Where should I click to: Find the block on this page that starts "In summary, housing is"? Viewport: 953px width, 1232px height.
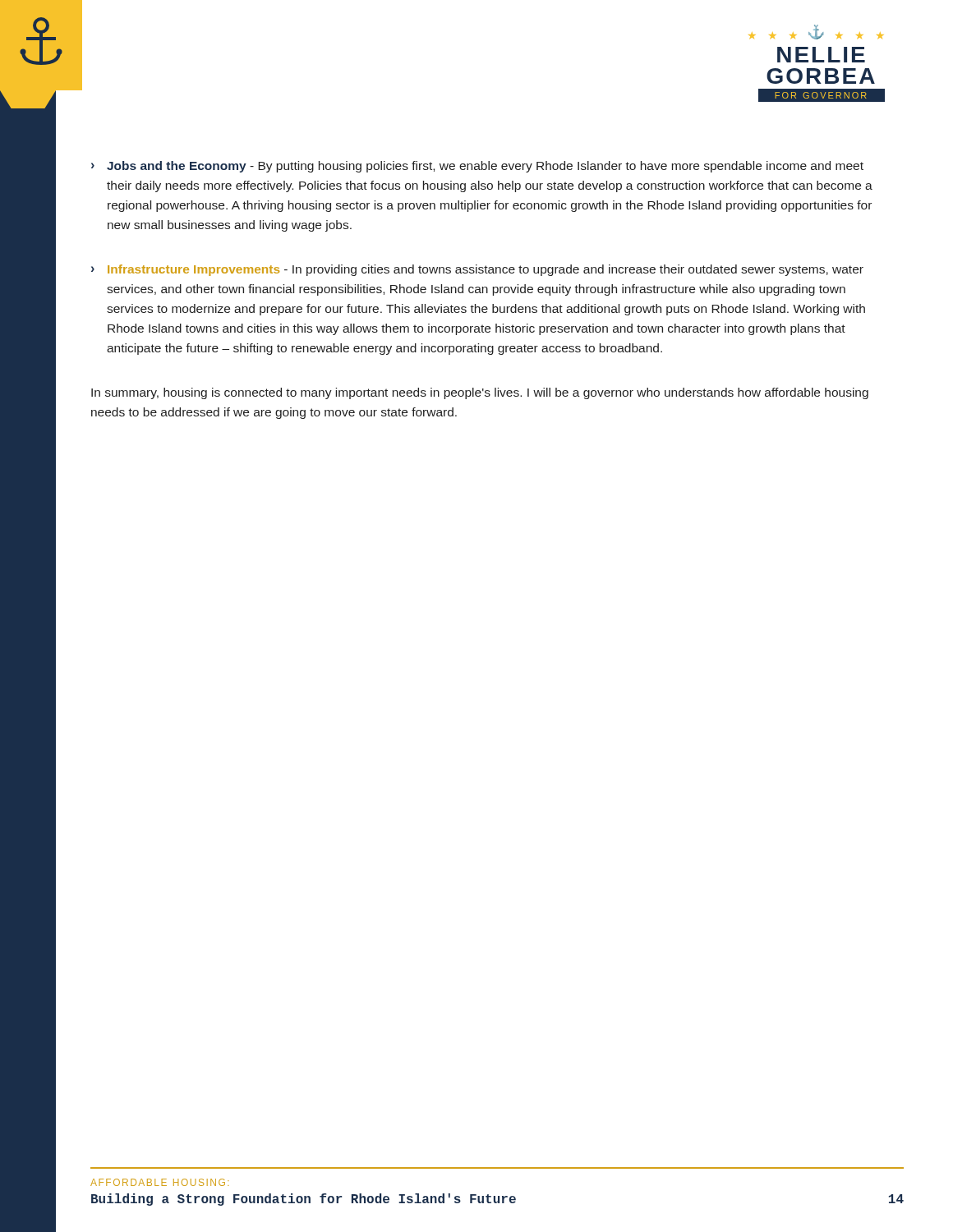(x=480, y=402)
